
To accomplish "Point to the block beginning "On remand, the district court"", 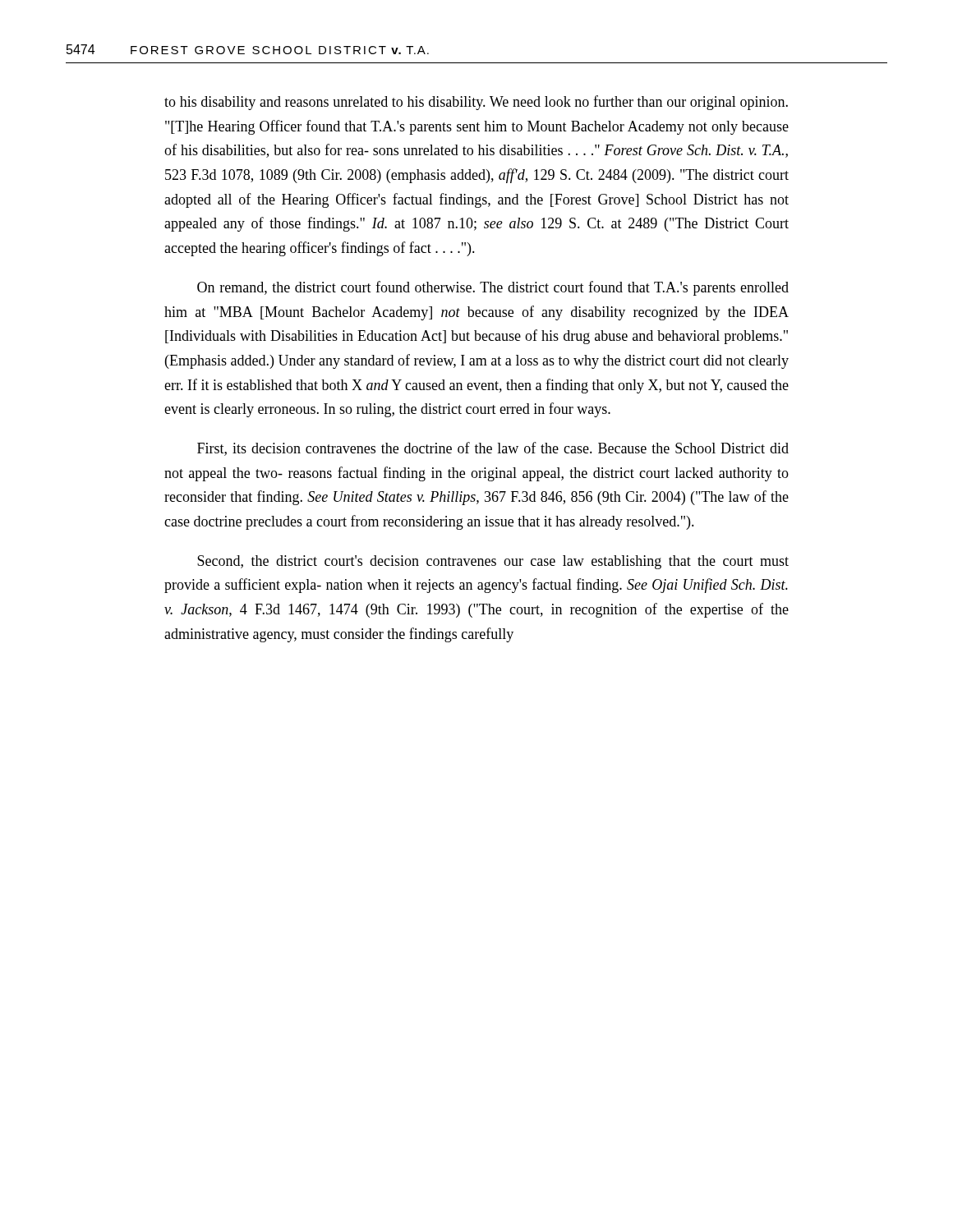I will (x=476, y=348).
